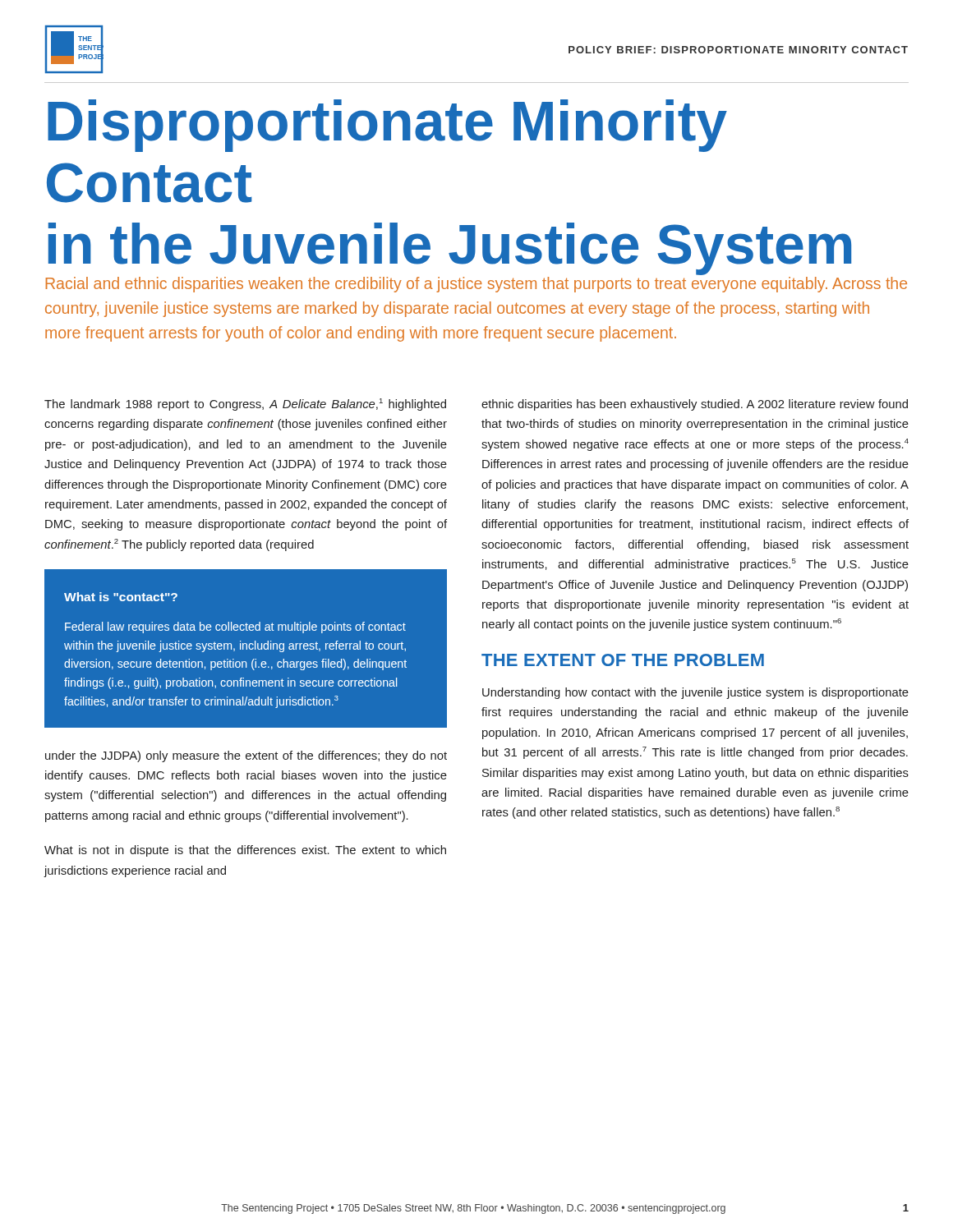The height and width of the screenshot is (1232, 953).
Task: Locate the text block containing "under the JJDPA) only measure the"
Action: point(246,786)
